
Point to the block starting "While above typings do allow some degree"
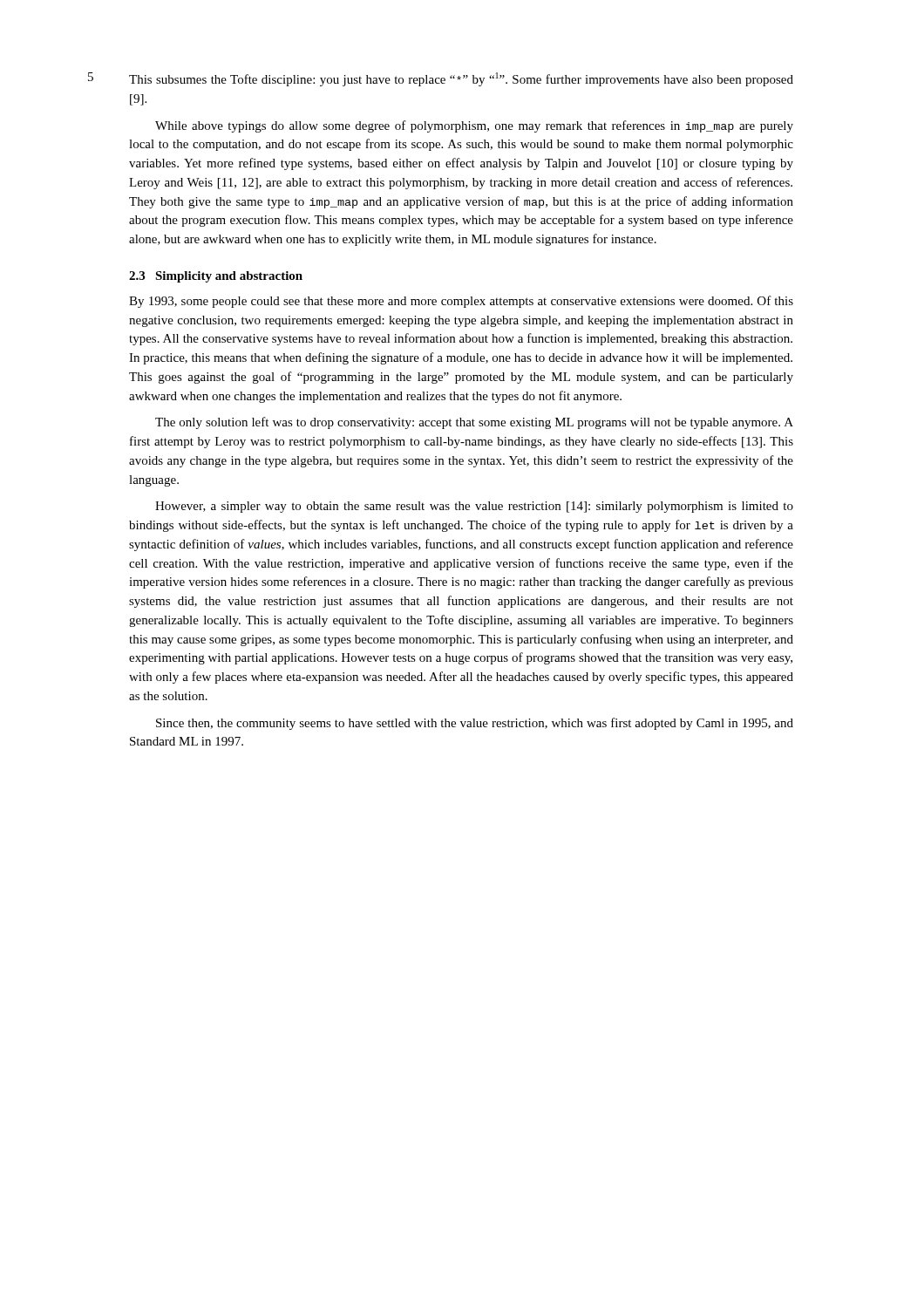point(461,183)
